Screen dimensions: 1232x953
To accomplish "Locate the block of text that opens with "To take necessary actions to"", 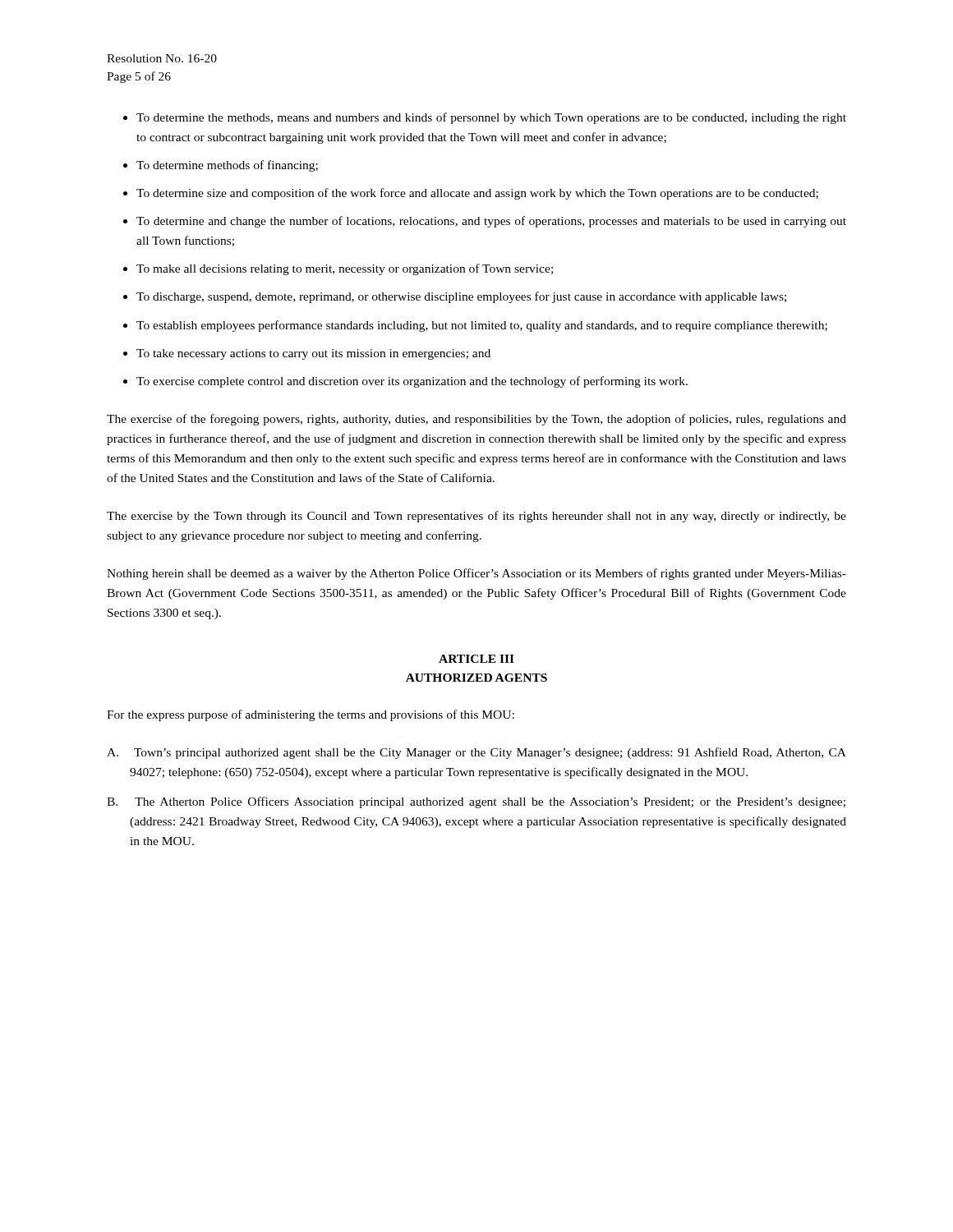I will click(313, 352).
